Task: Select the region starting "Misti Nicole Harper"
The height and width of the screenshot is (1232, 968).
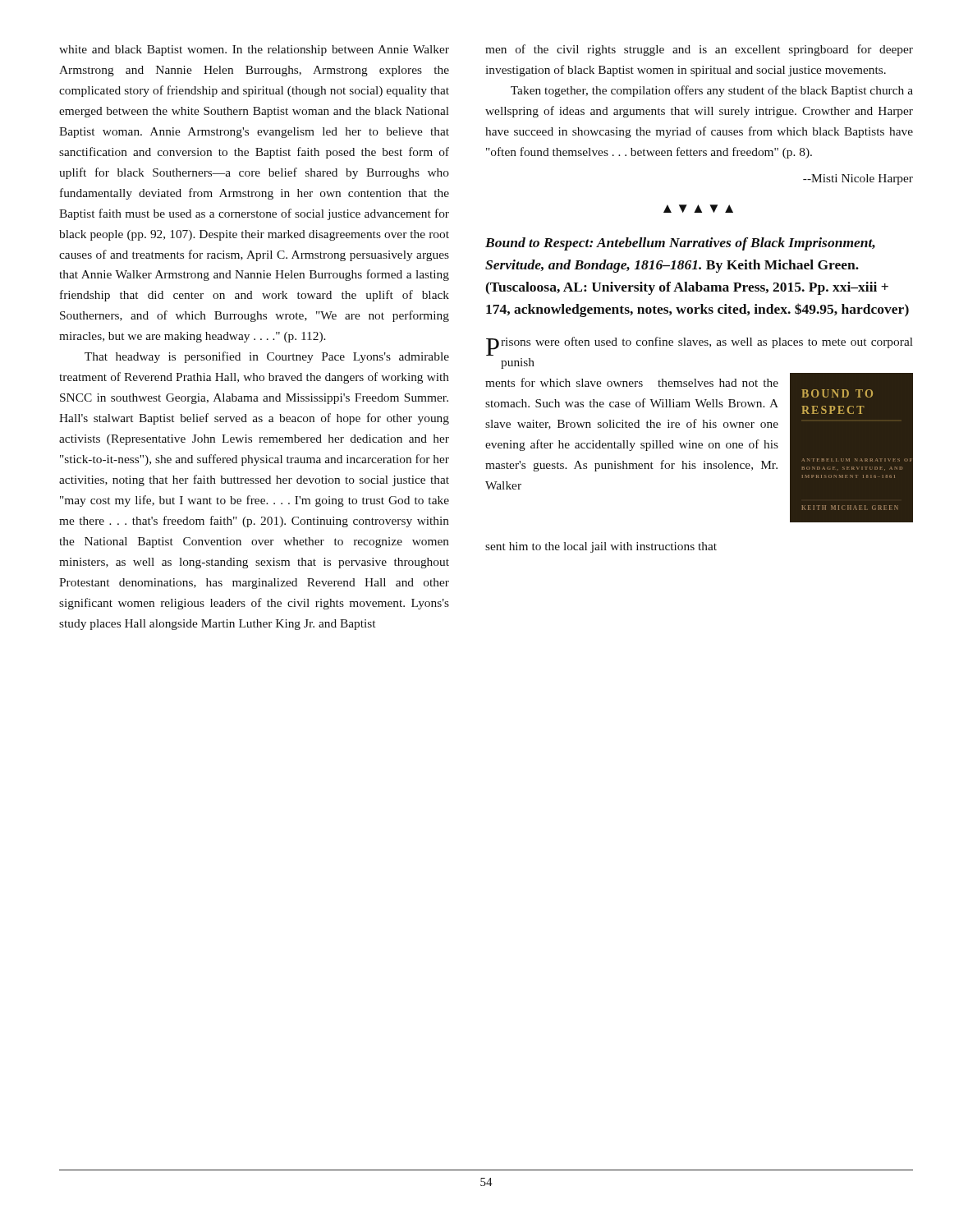Action: coord(858,178)
